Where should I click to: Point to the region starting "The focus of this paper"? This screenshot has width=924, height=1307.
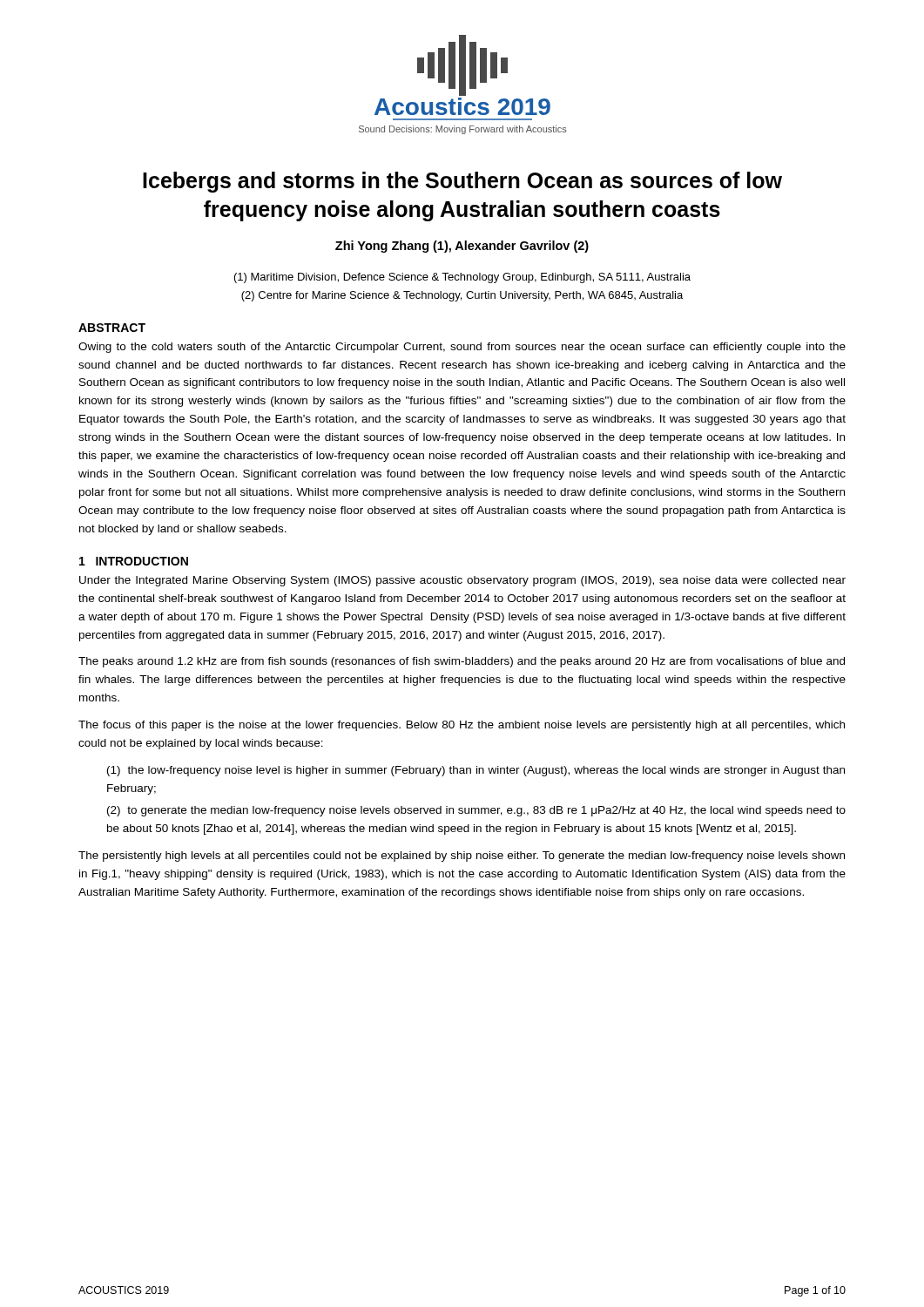pyautogui.click(x=462, y=734)
